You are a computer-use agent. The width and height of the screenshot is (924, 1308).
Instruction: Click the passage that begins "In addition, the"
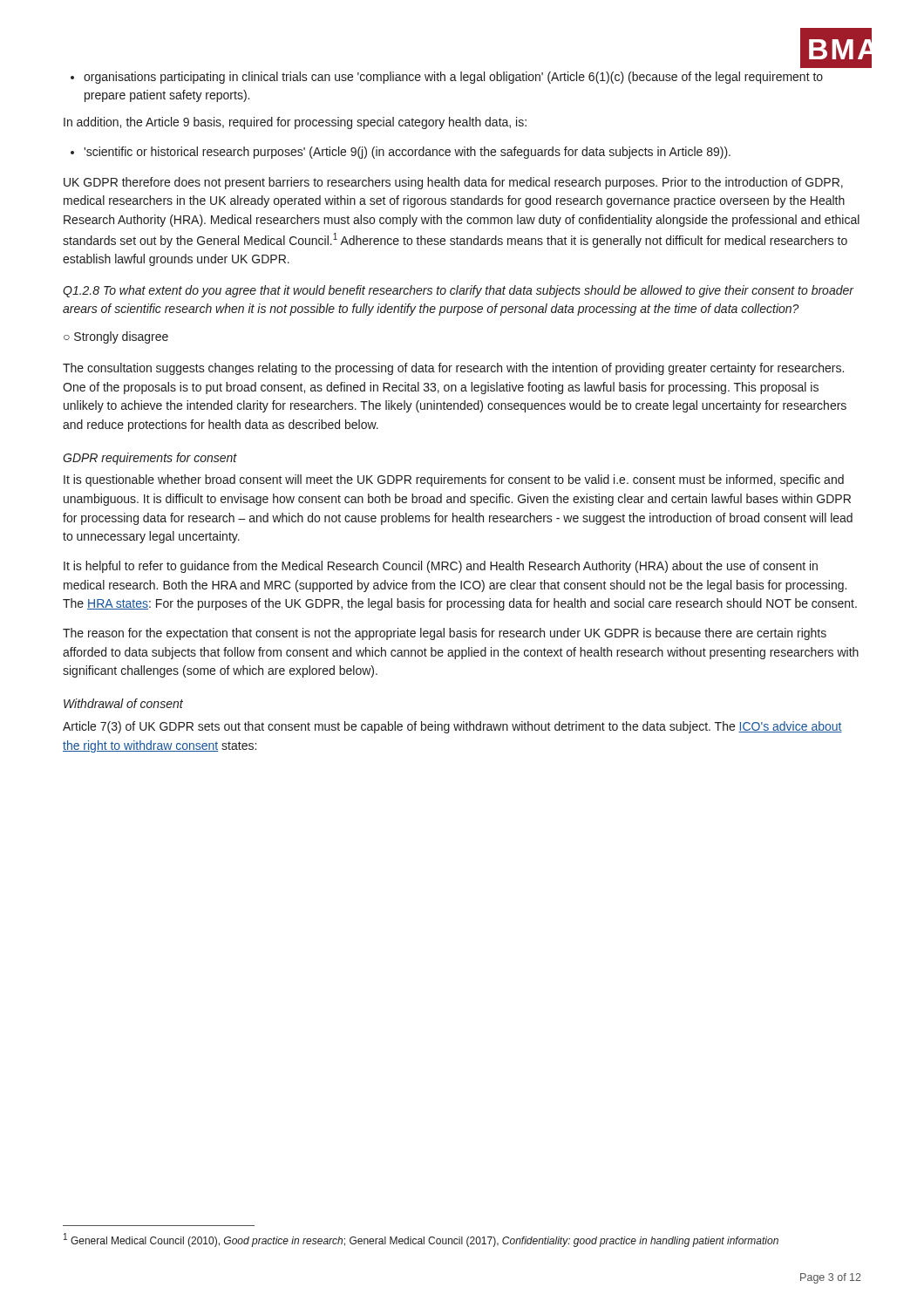pyautogui.click(x=462, y=123)
